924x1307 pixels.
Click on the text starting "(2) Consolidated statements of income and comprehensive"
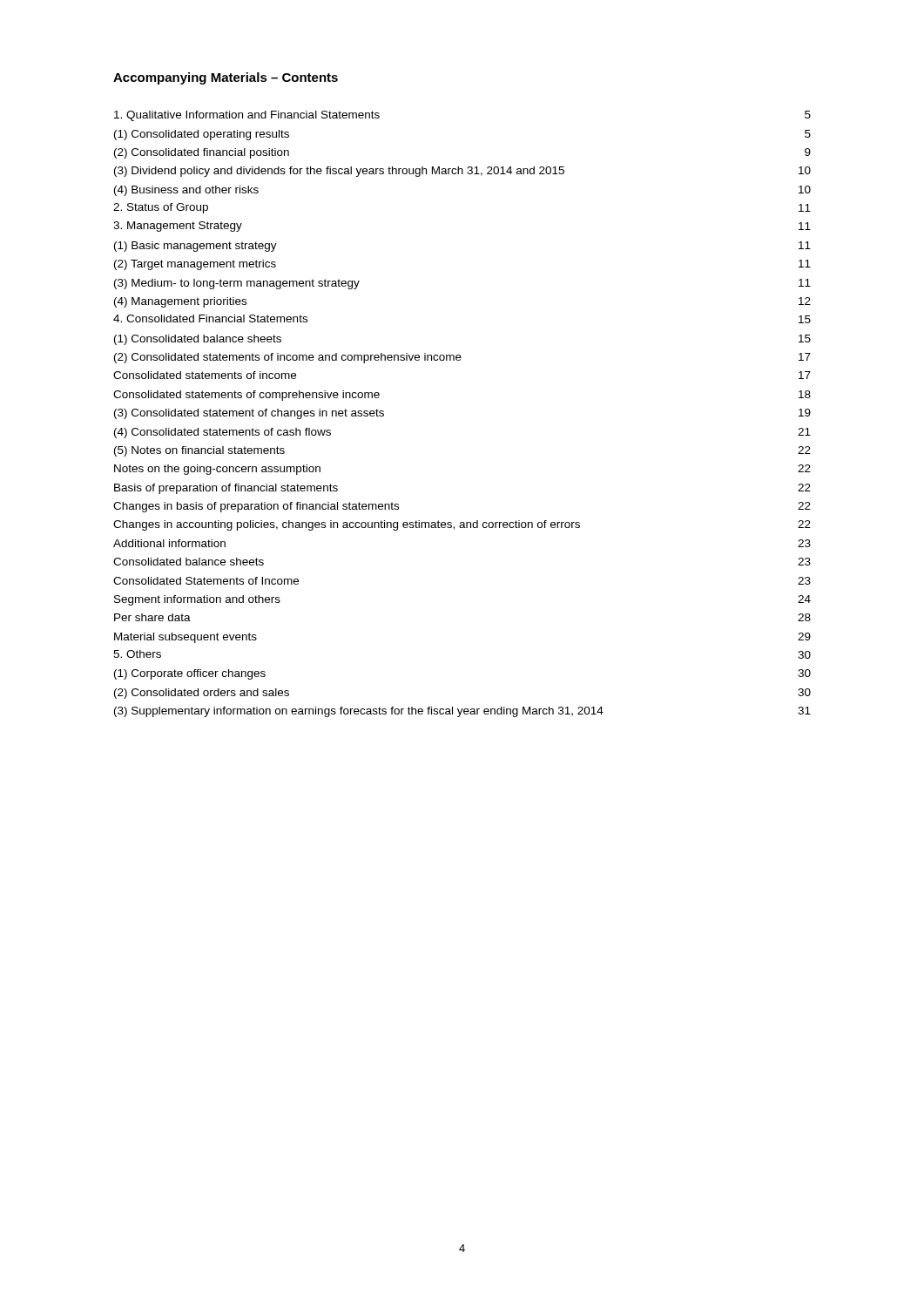[x=462, y=357]
